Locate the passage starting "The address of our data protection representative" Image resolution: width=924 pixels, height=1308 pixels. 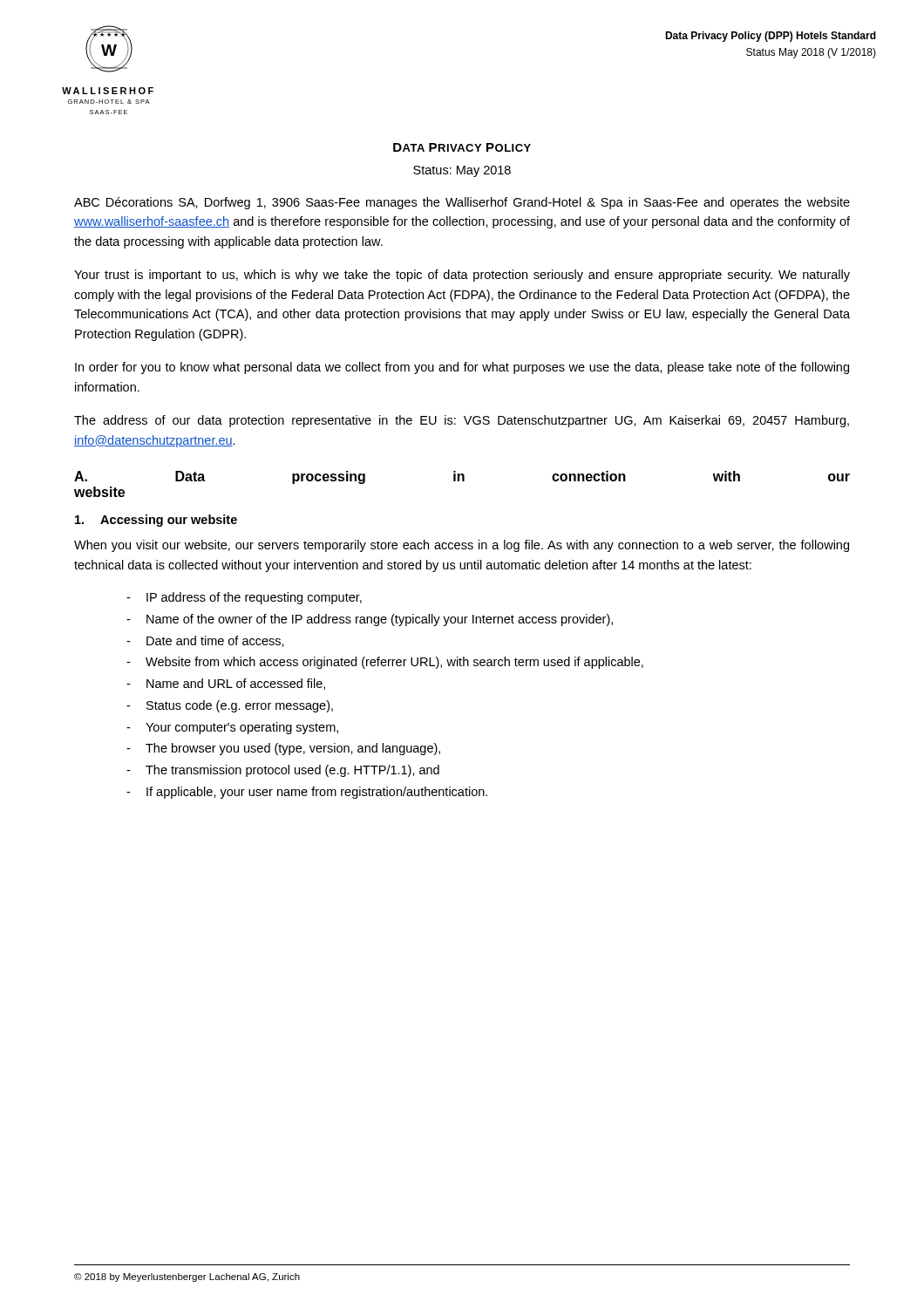tap(462, 430)
